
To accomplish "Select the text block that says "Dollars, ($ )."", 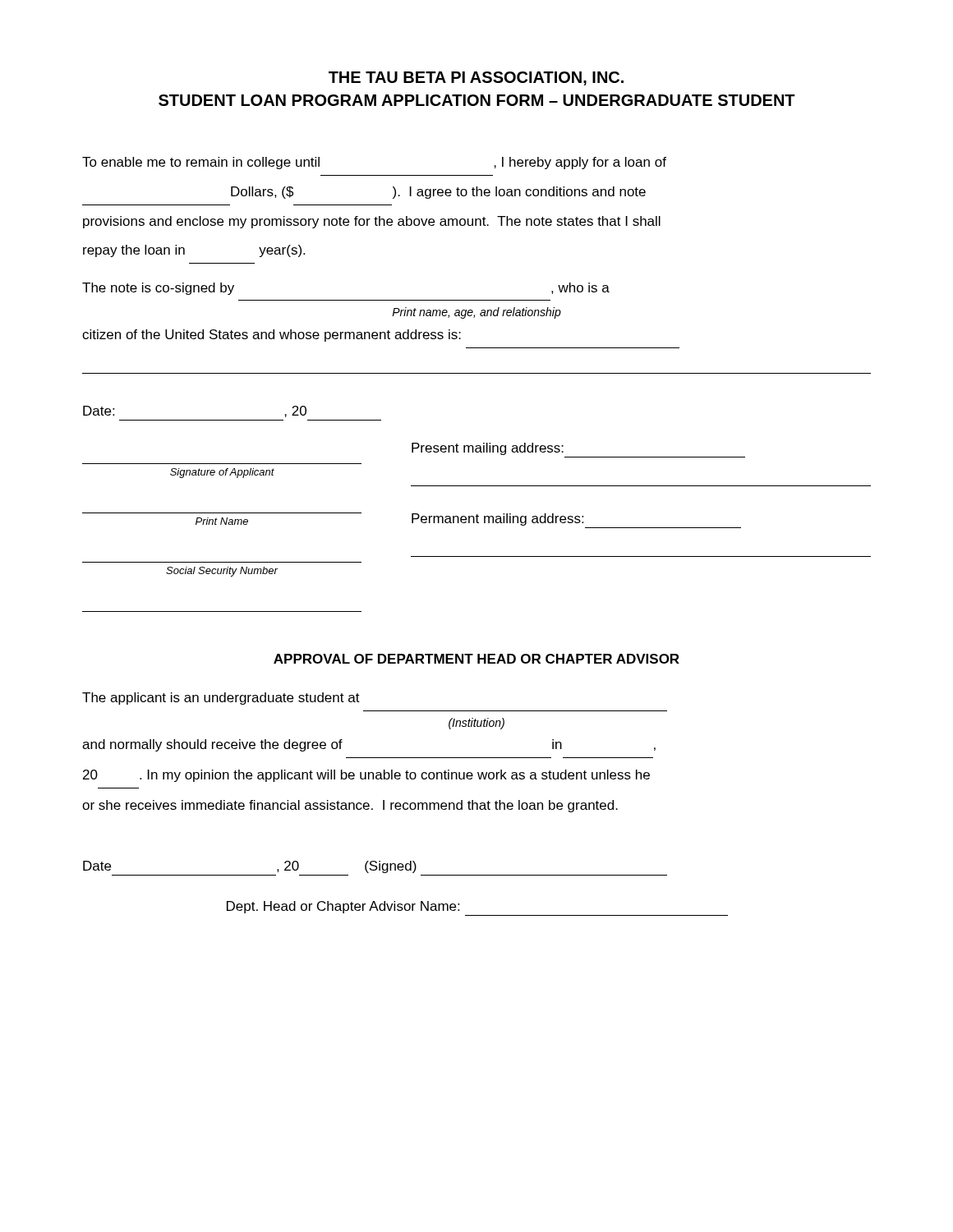I will click(x=364, y=193).
